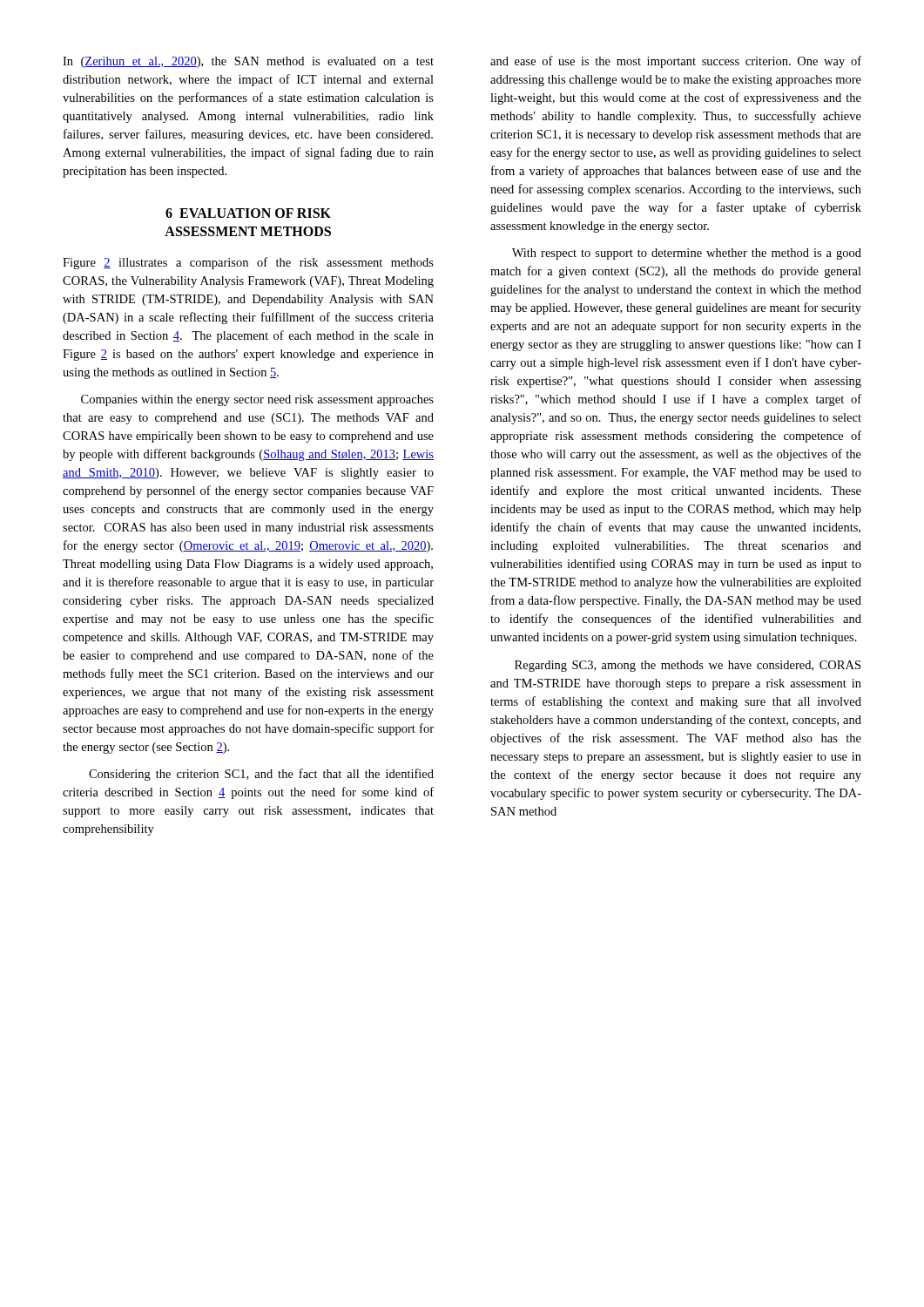Find the text block that reads "In (Zerihun et al., 2020),"

pos(248,116)
